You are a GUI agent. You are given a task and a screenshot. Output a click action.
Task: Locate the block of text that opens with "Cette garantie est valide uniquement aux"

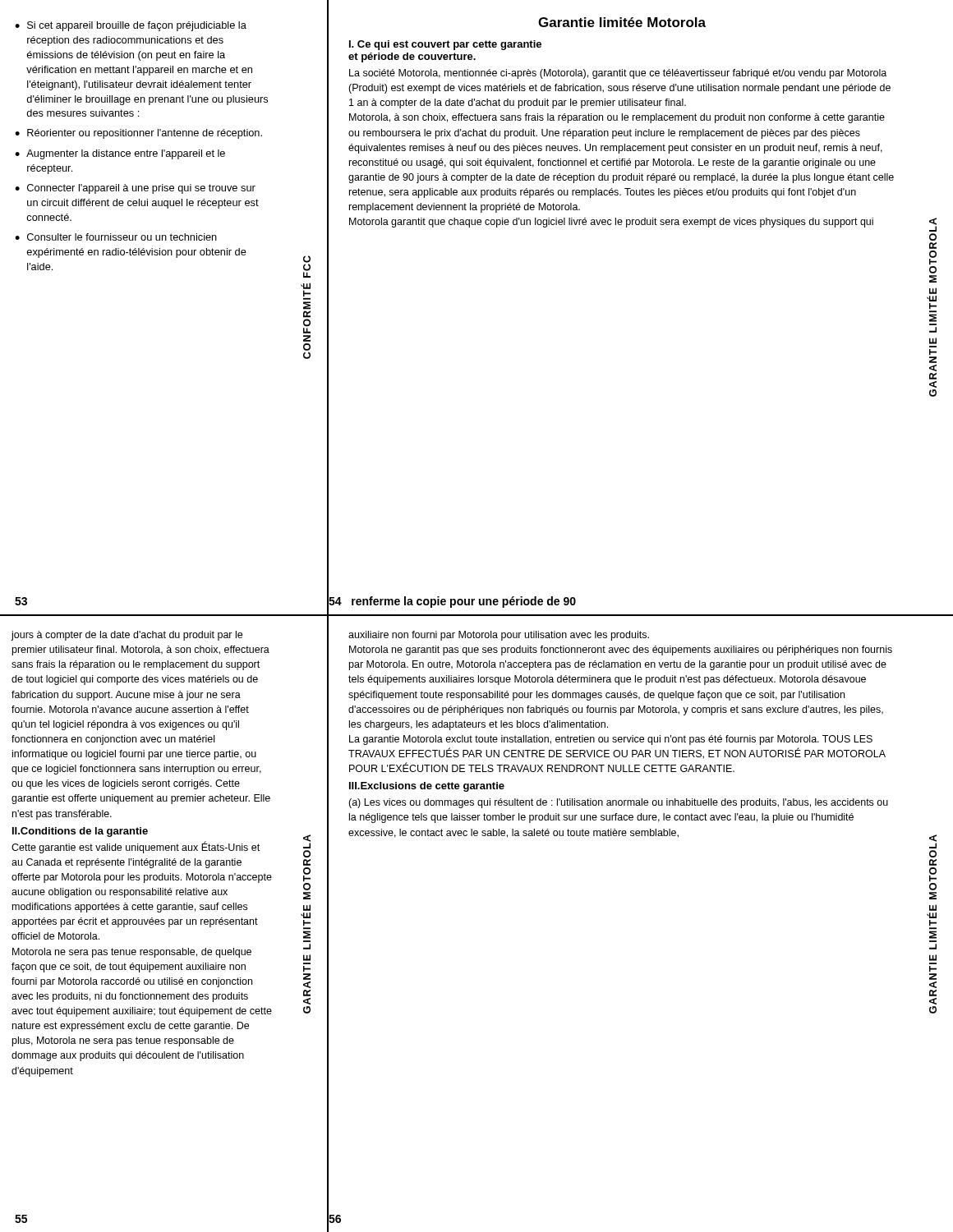(142, 959)
